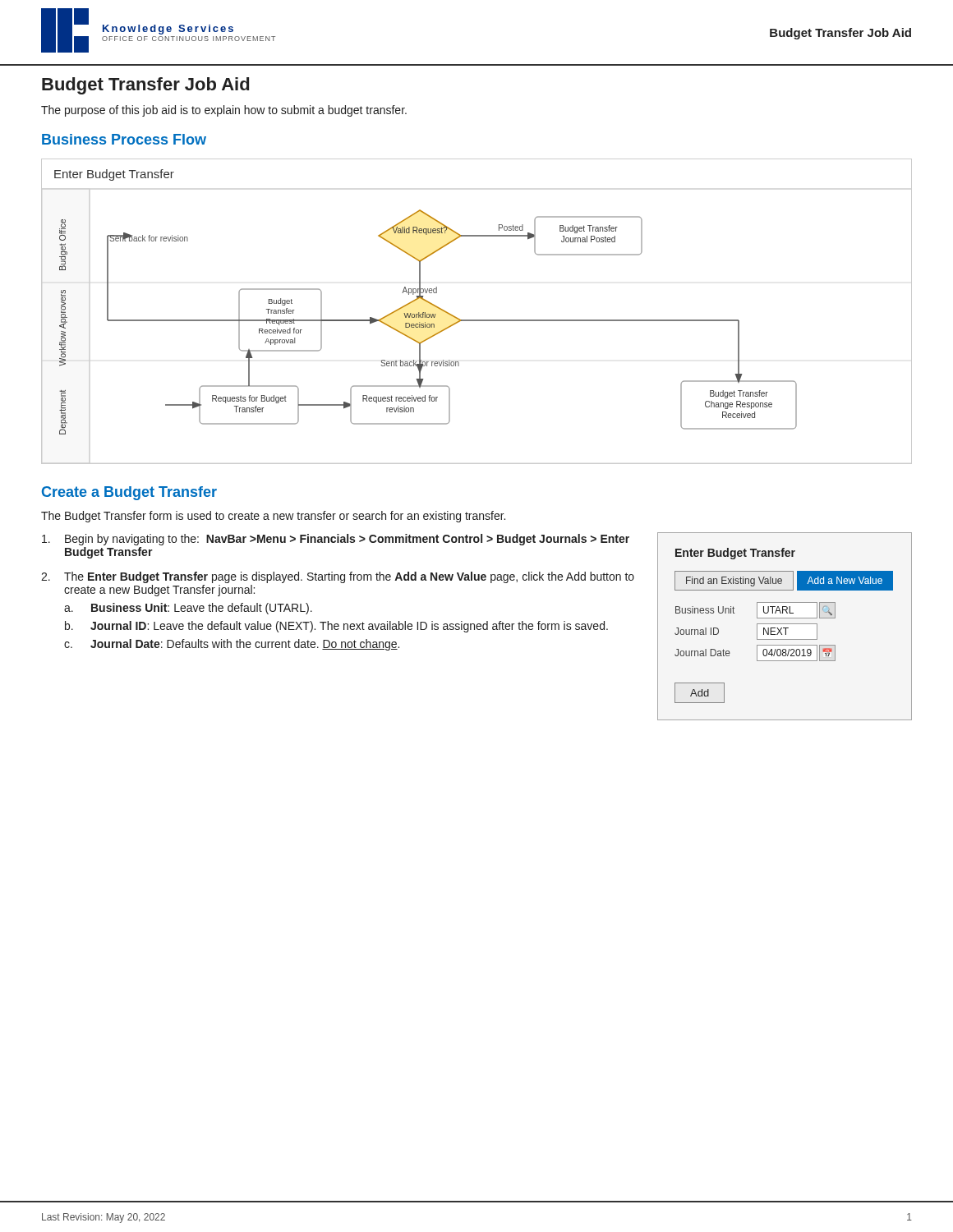
Task: Find the flowchart
Action: tap(476, 311)
